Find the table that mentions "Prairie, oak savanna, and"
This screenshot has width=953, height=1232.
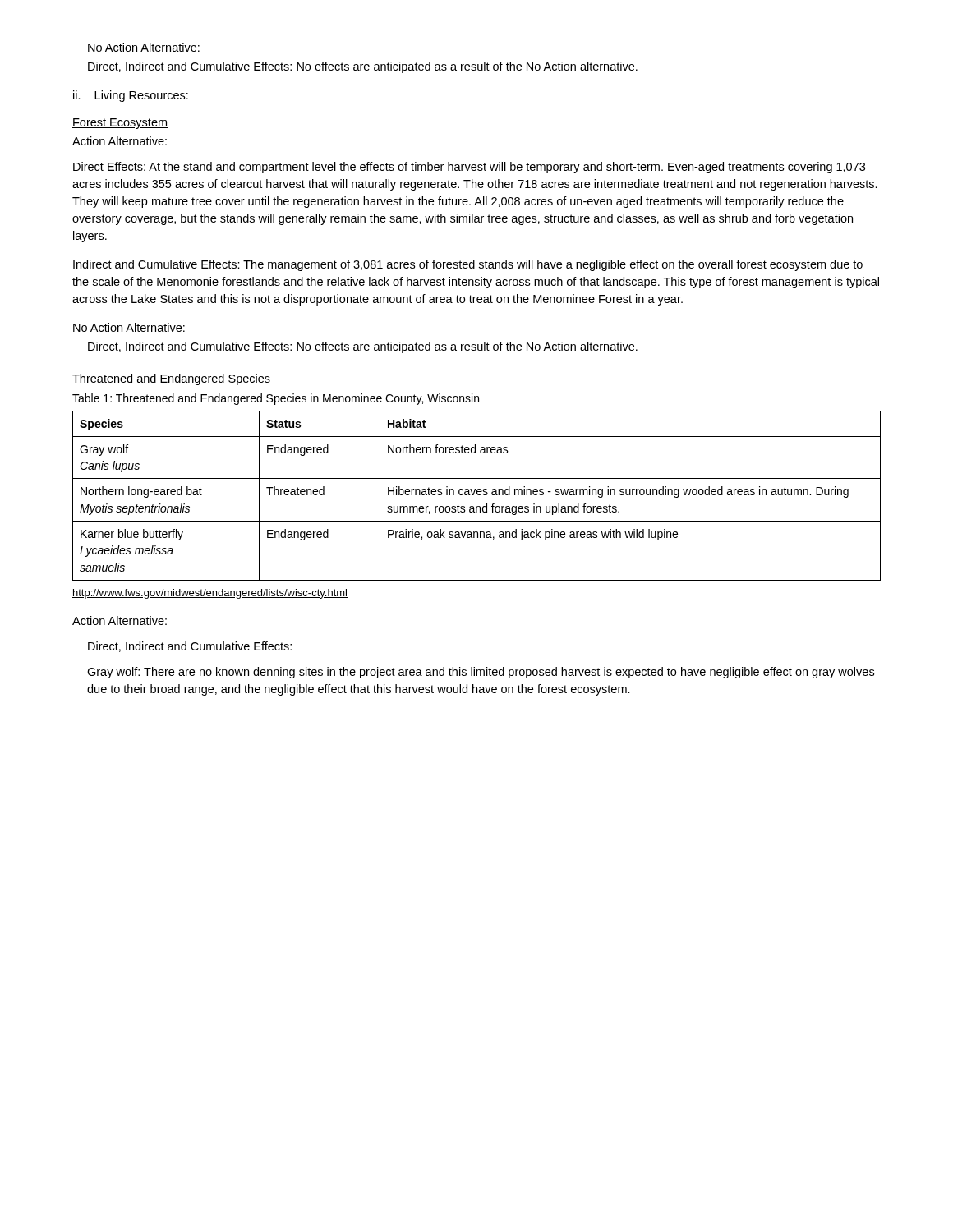pos(476,495)
